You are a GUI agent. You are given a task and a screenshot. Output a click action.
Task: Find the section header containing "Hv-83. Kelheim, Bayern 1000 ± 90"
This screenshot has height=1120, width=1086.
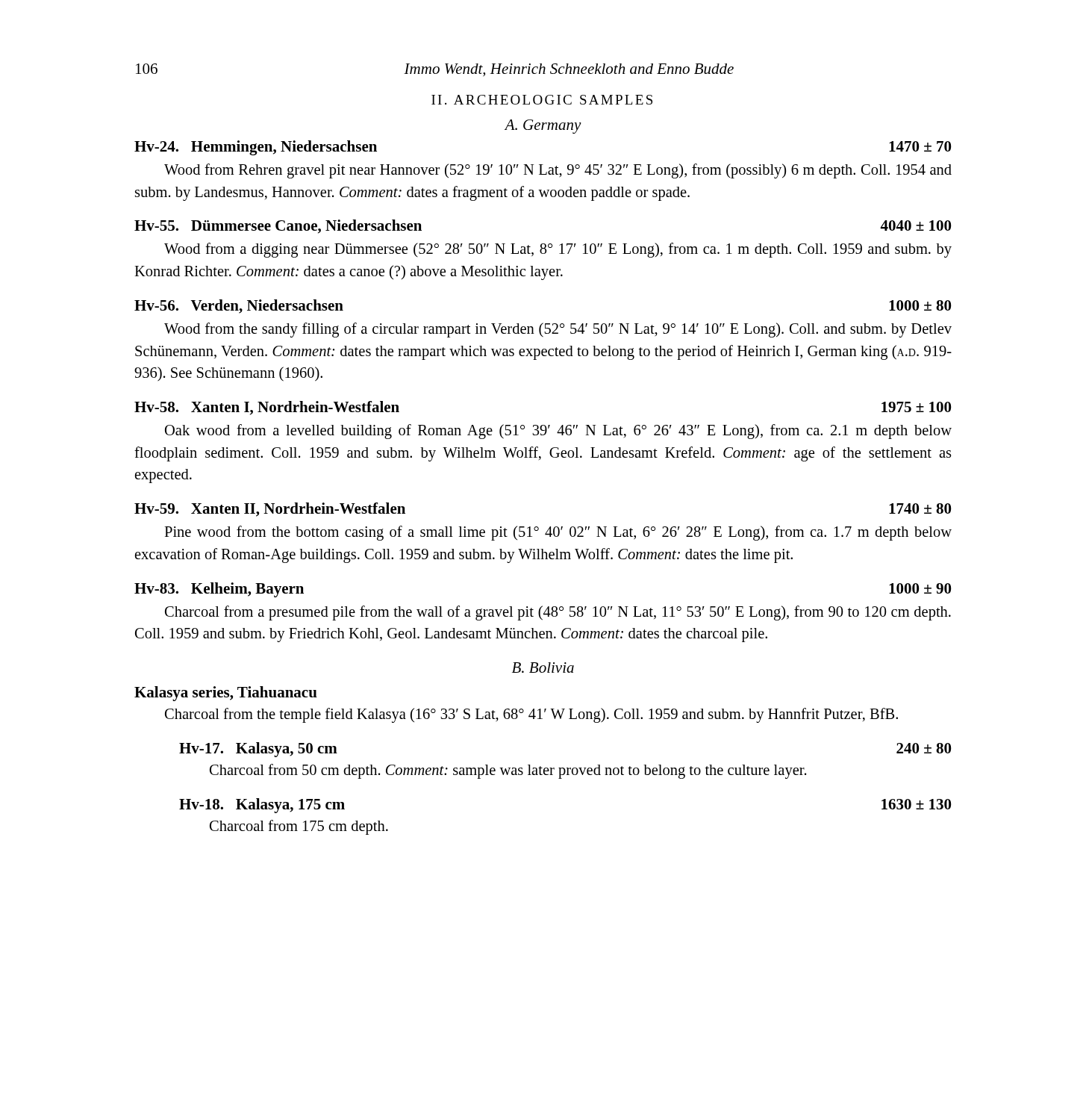tap(224, 589)
